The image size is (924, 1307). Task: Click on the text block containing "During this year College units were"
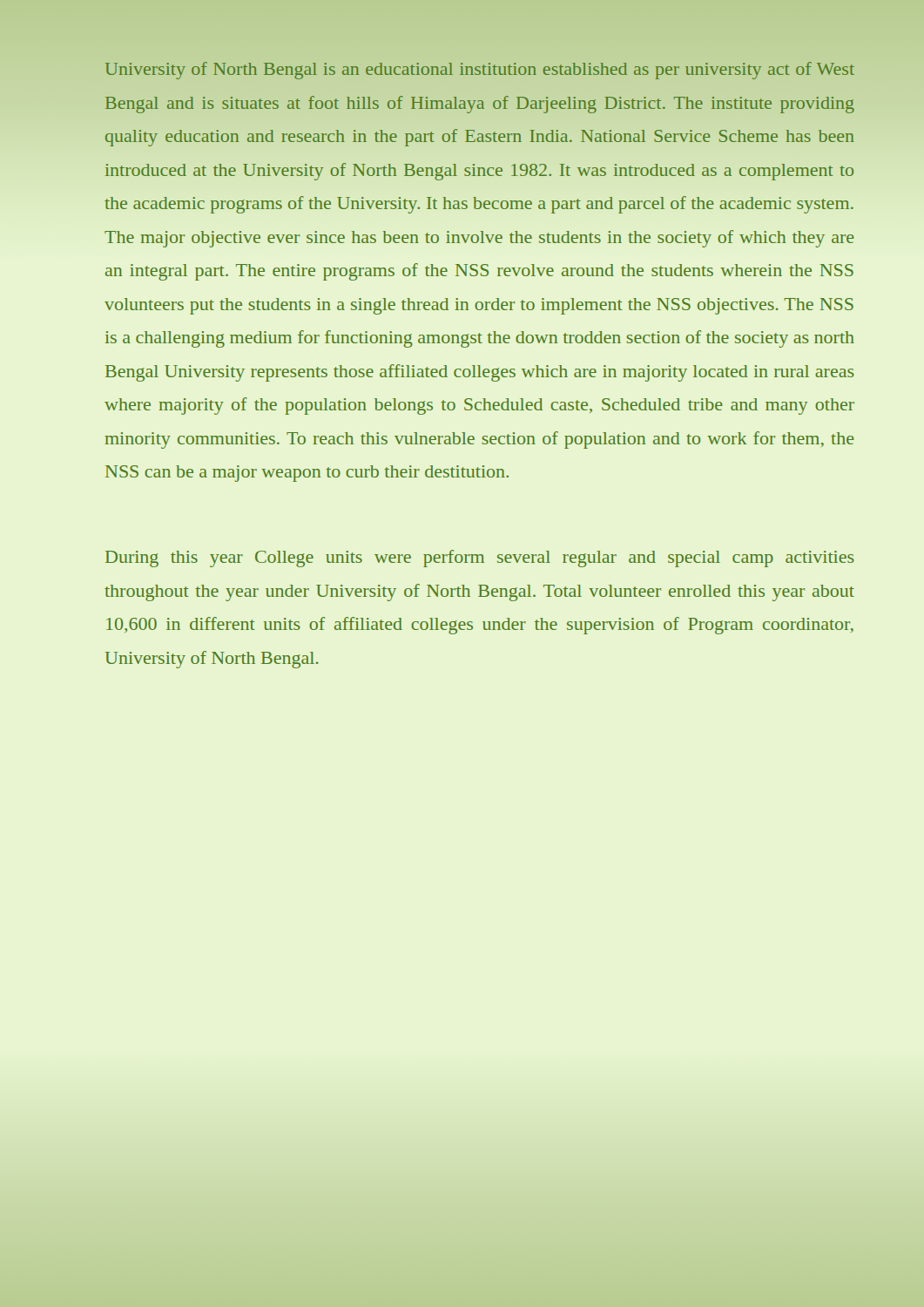click(479, 607)
